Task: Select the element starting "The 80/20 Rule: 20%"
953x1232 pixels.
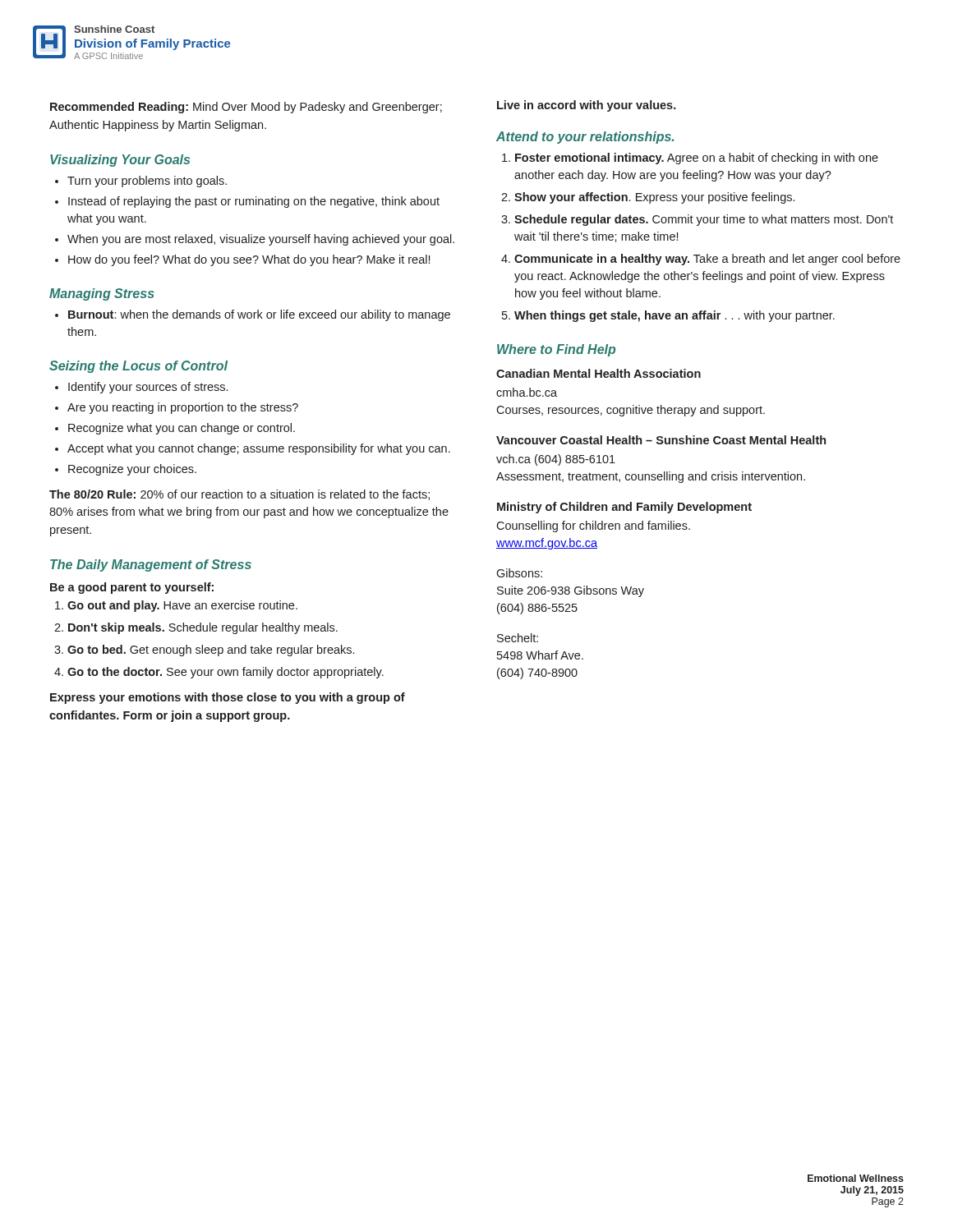Action: pyautogui.click(x=249, y=512)
